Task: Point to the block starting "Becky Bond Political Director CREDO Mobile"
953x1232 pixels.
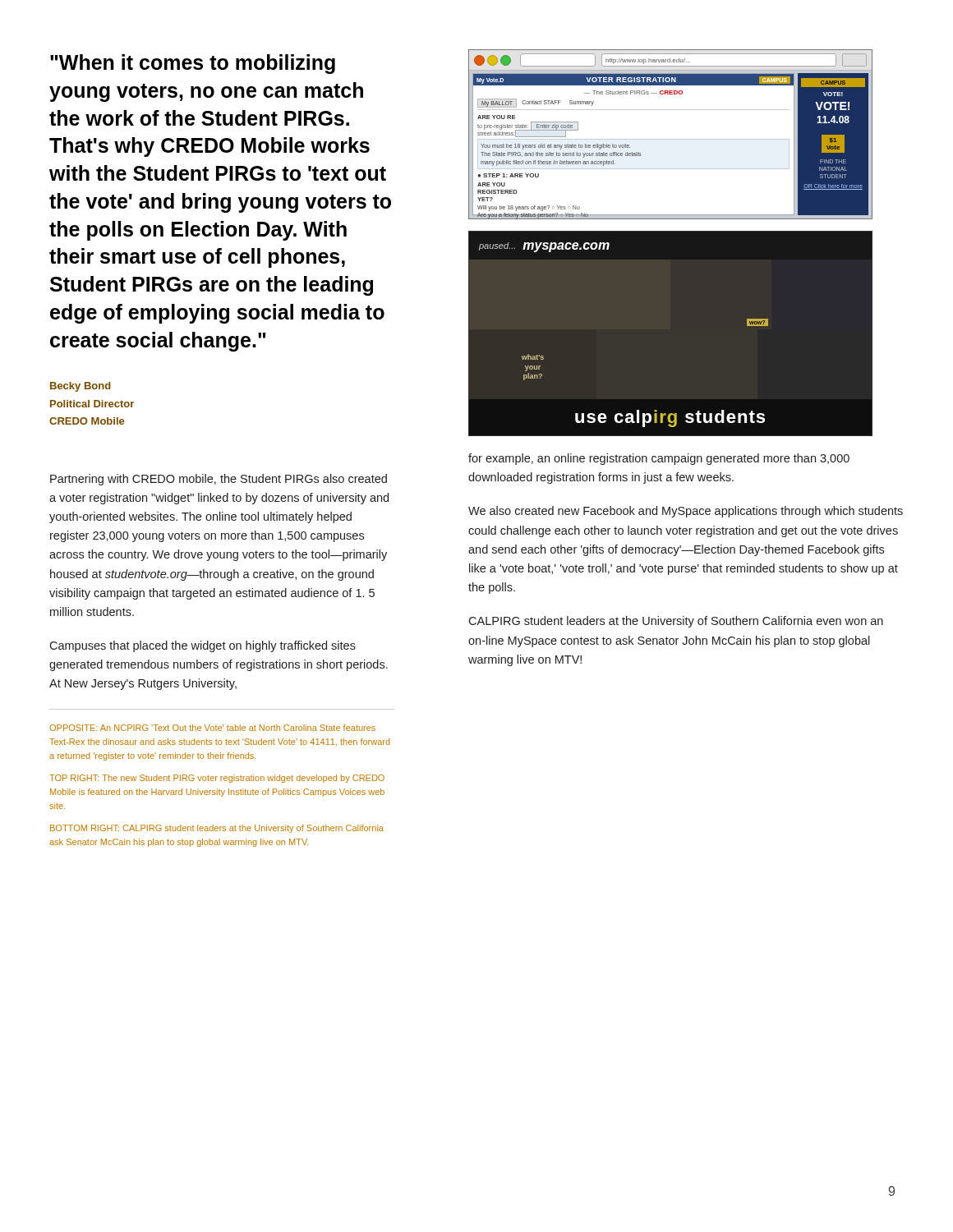Action: (92, 403)
